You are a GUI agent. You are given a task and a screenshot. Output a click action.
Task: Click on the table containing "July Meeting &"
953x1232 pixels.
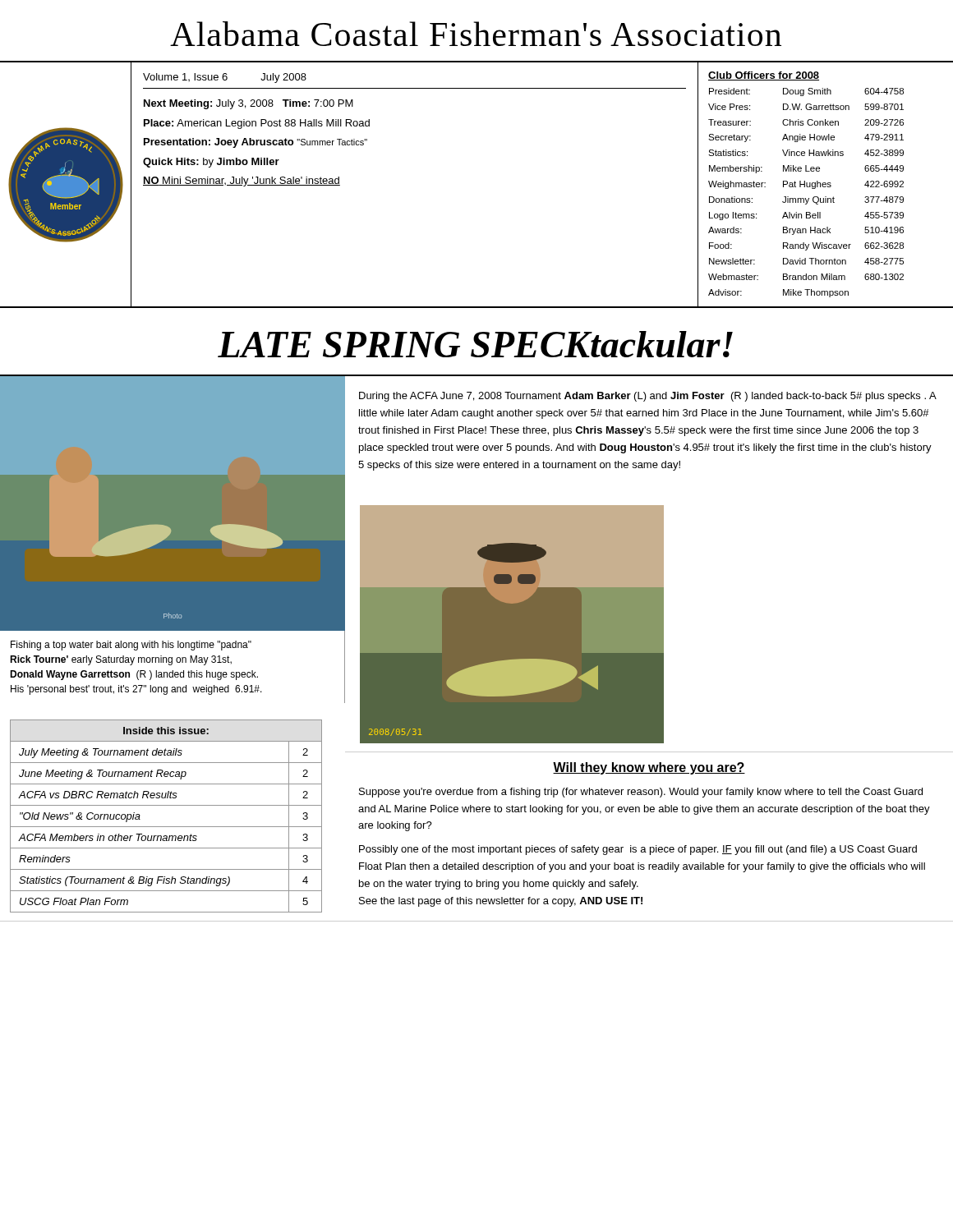172,816
